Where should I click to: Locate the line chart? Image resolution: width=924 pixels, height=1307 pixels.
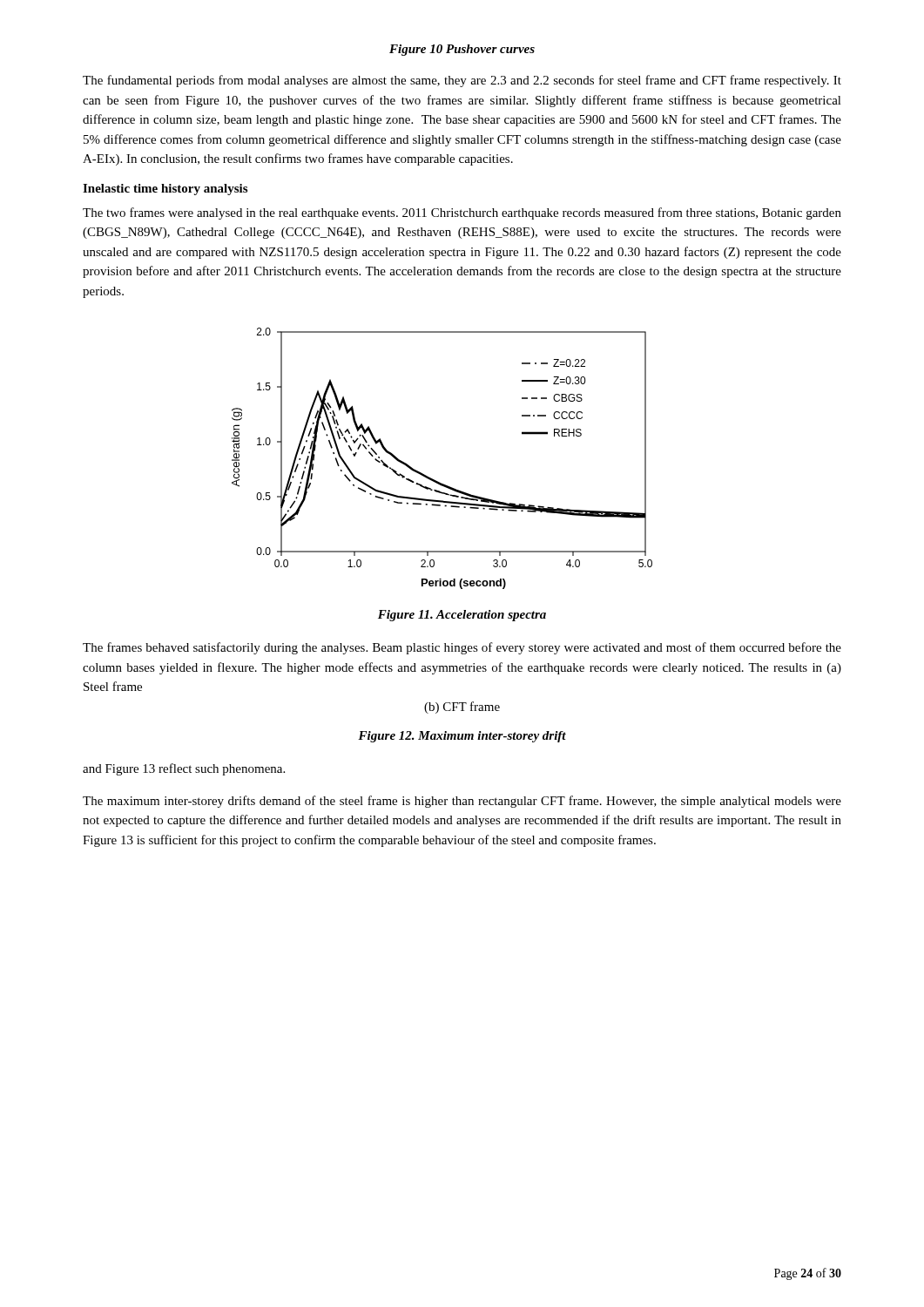(x=462, y=460)
